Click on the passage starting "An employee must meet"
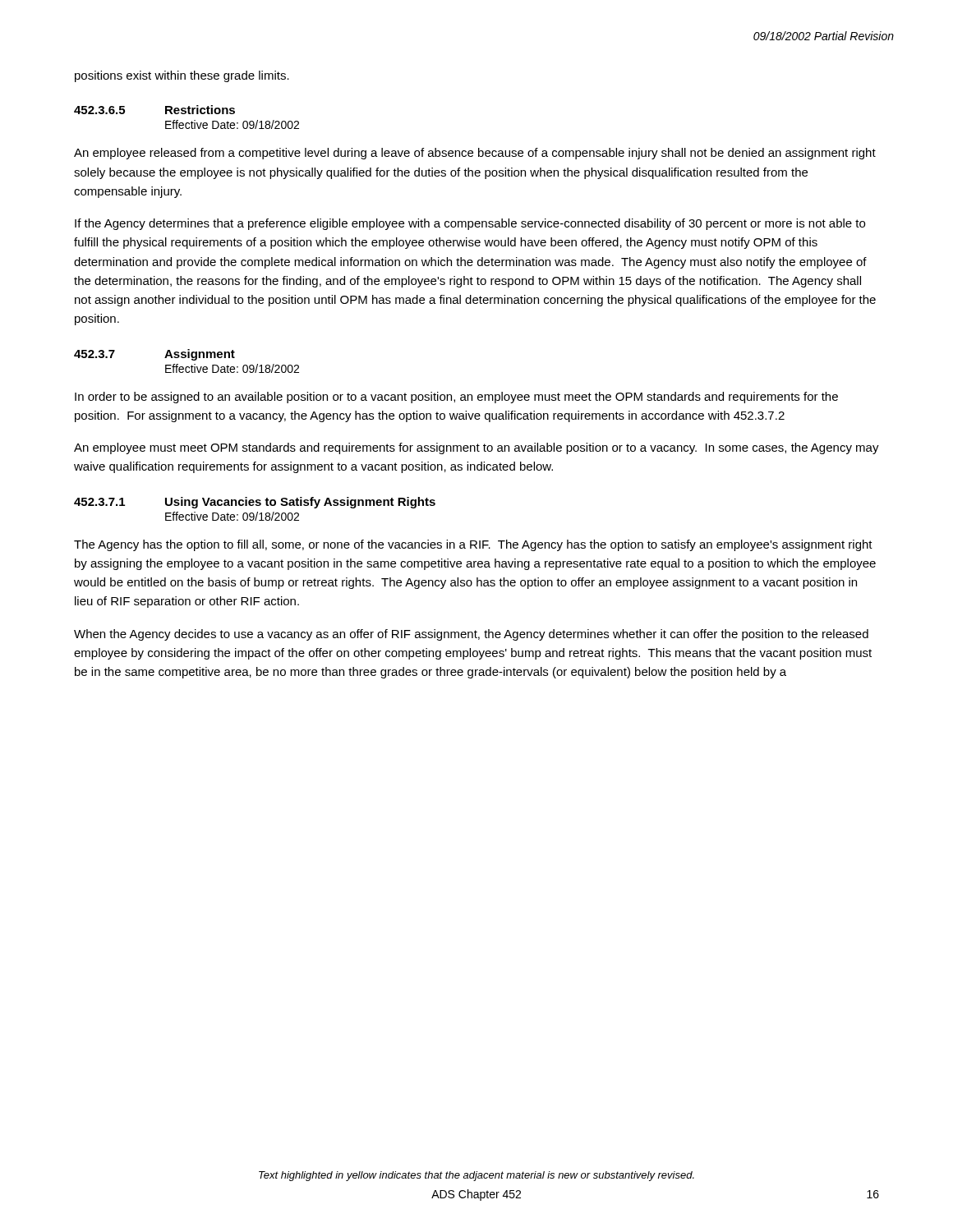The image size is (953, 1232). coord(476,457)
